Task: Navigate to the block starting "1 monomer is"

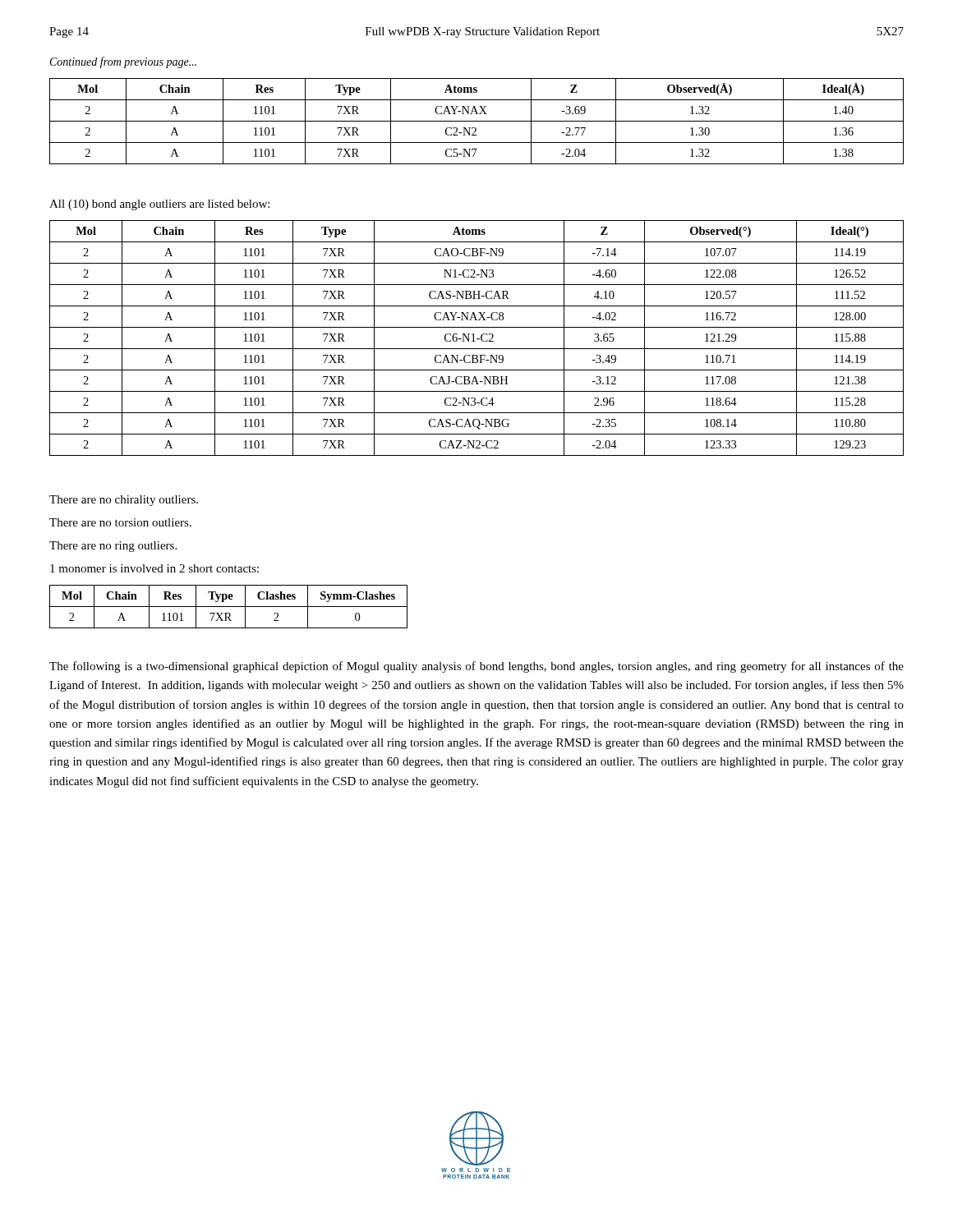Action: [x=155, y=568]
